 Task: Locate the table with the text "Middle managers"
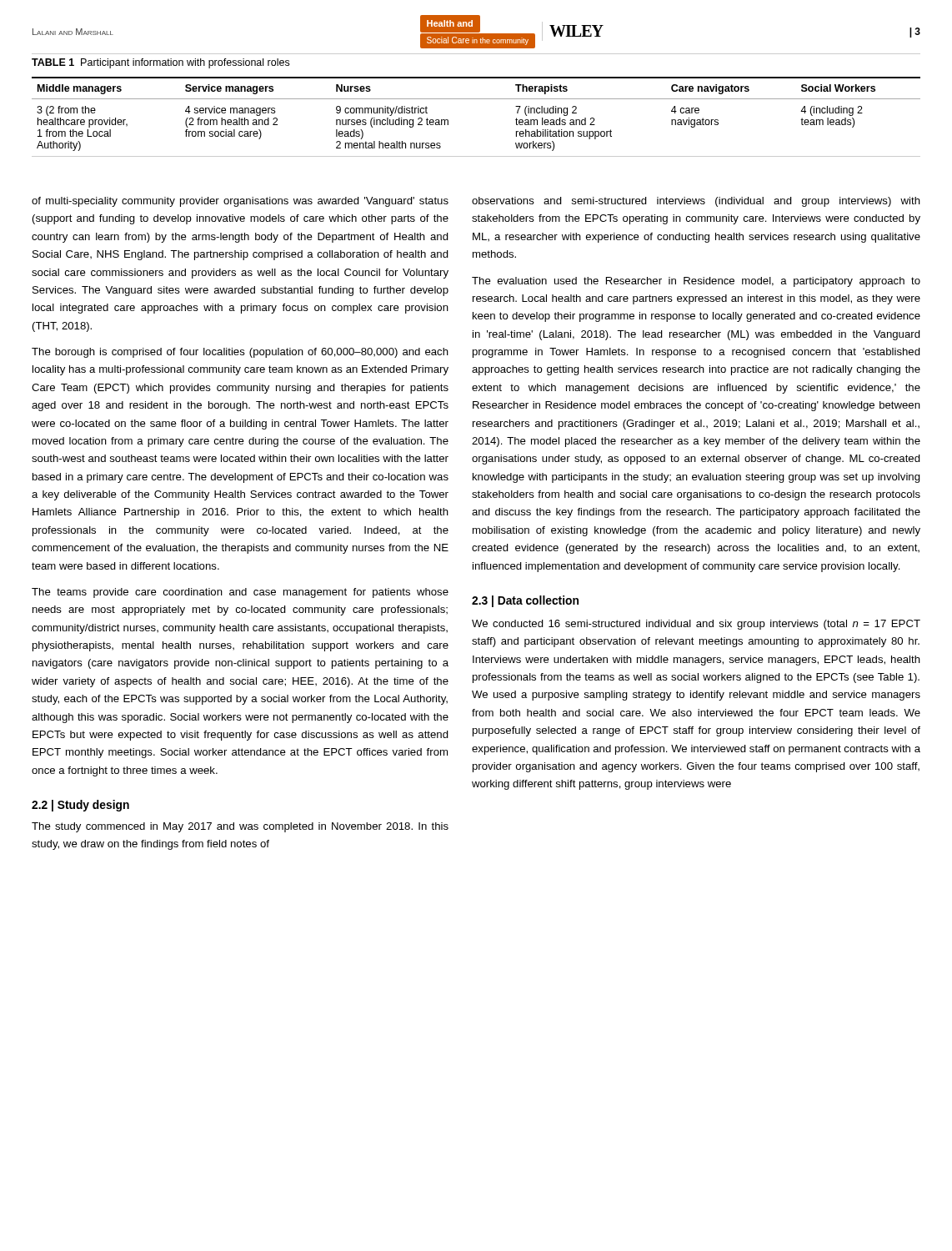476,117
